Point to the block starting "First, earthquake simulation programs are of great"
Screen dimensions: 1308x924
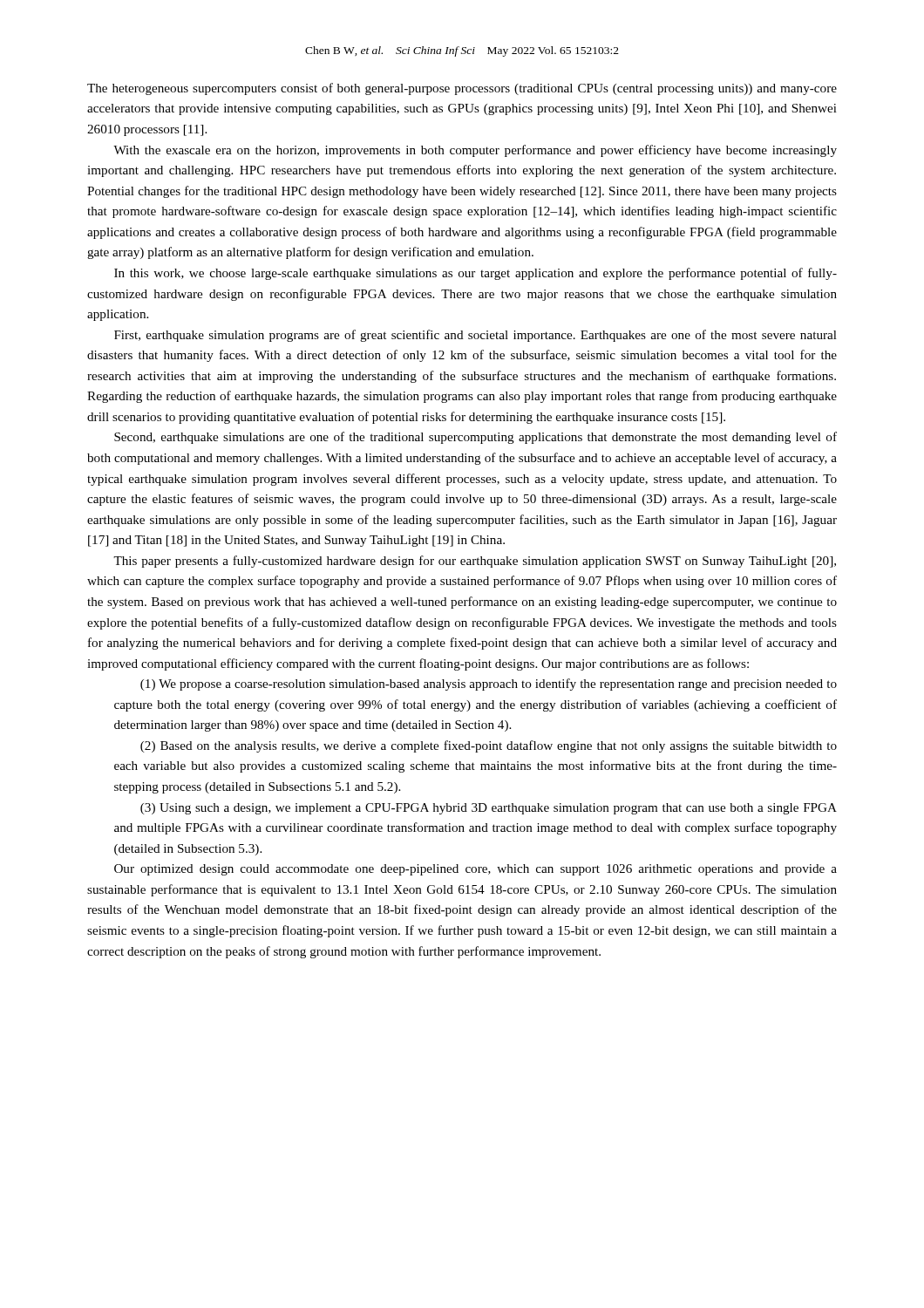pos(462,375)
